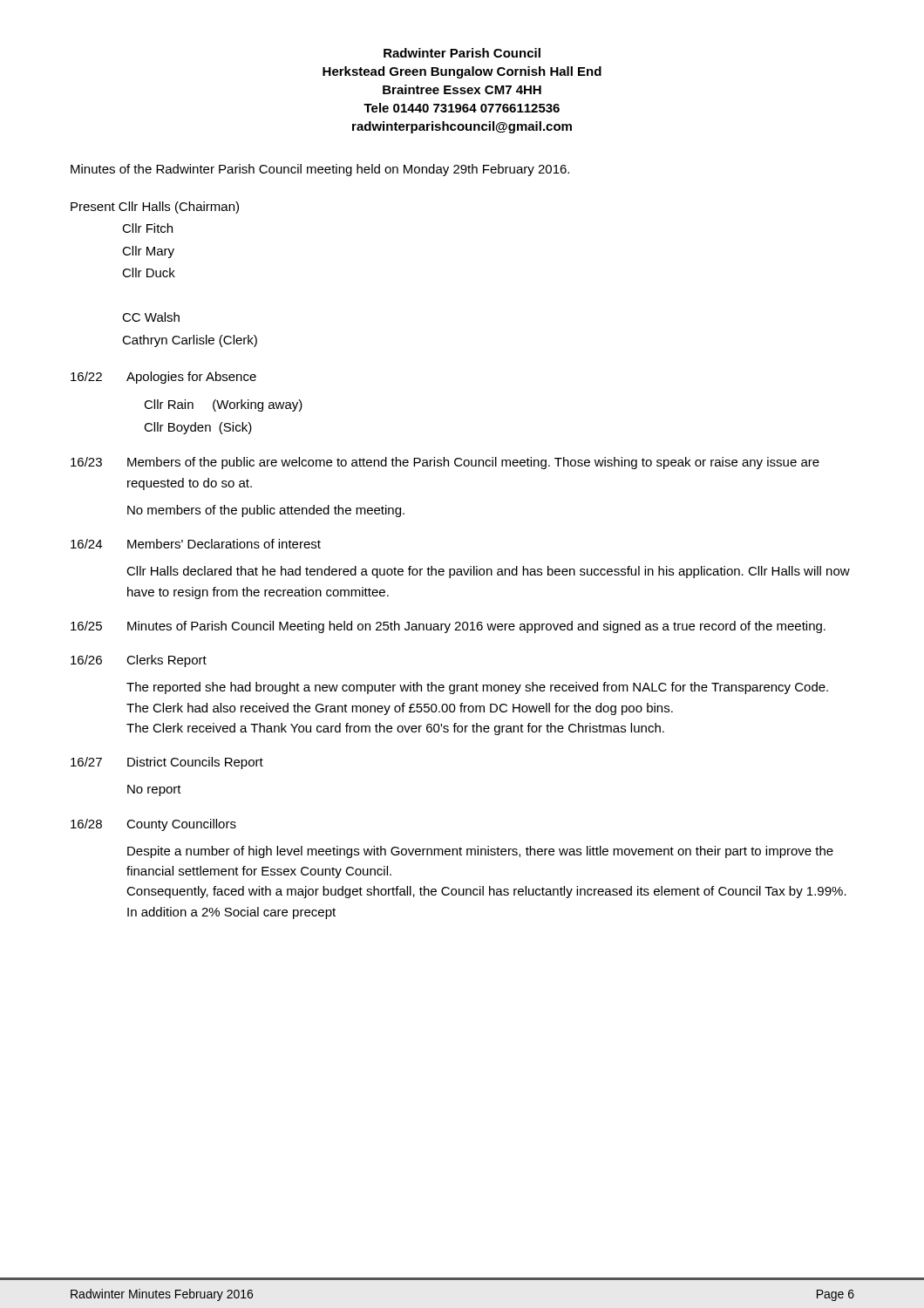Click on the text block starting "16/28 County Councillors"
The image size is (924, 1308).
153,825
